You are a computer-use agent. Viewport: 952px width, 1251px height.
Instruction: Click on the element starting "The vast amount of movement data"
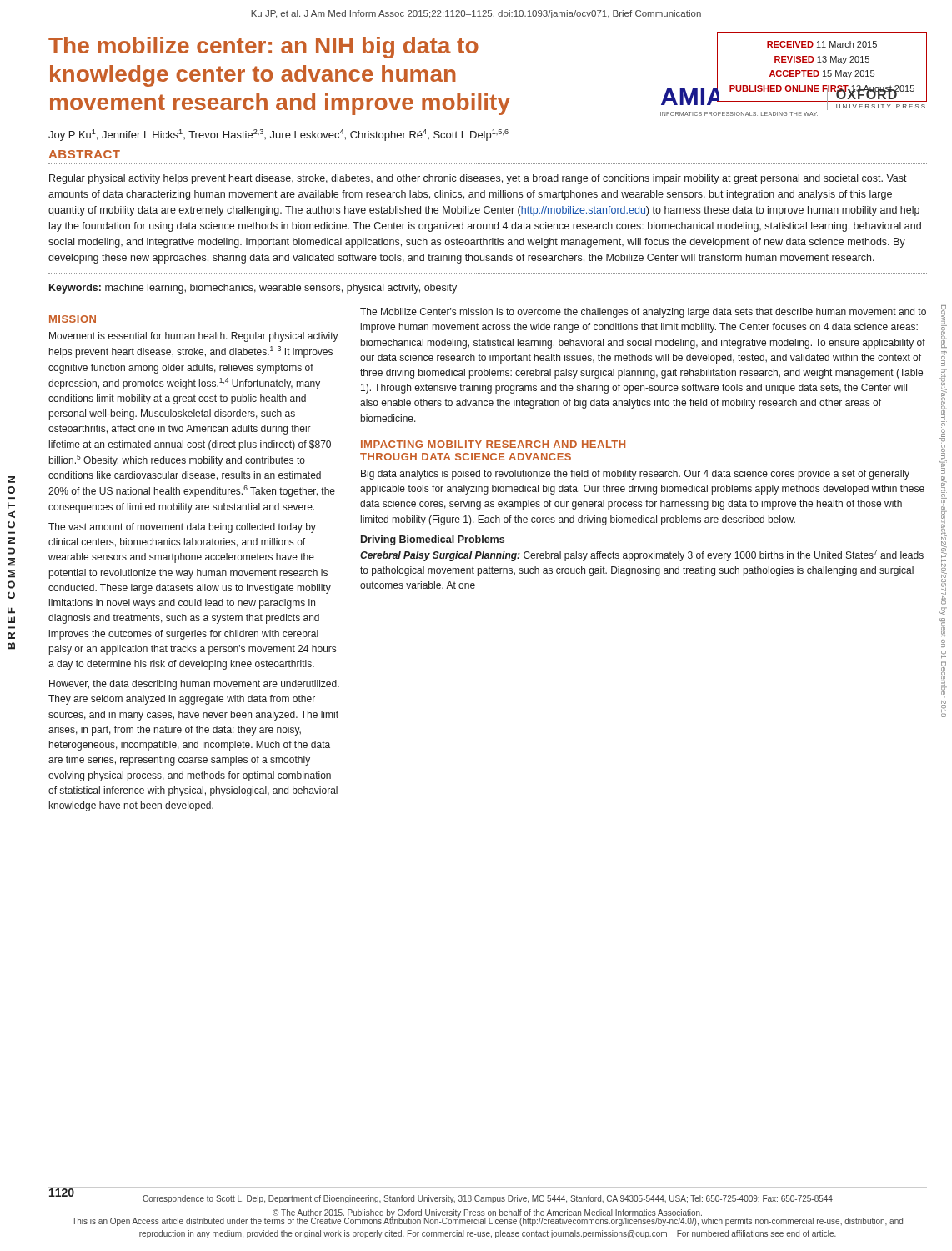coord(192,595)
